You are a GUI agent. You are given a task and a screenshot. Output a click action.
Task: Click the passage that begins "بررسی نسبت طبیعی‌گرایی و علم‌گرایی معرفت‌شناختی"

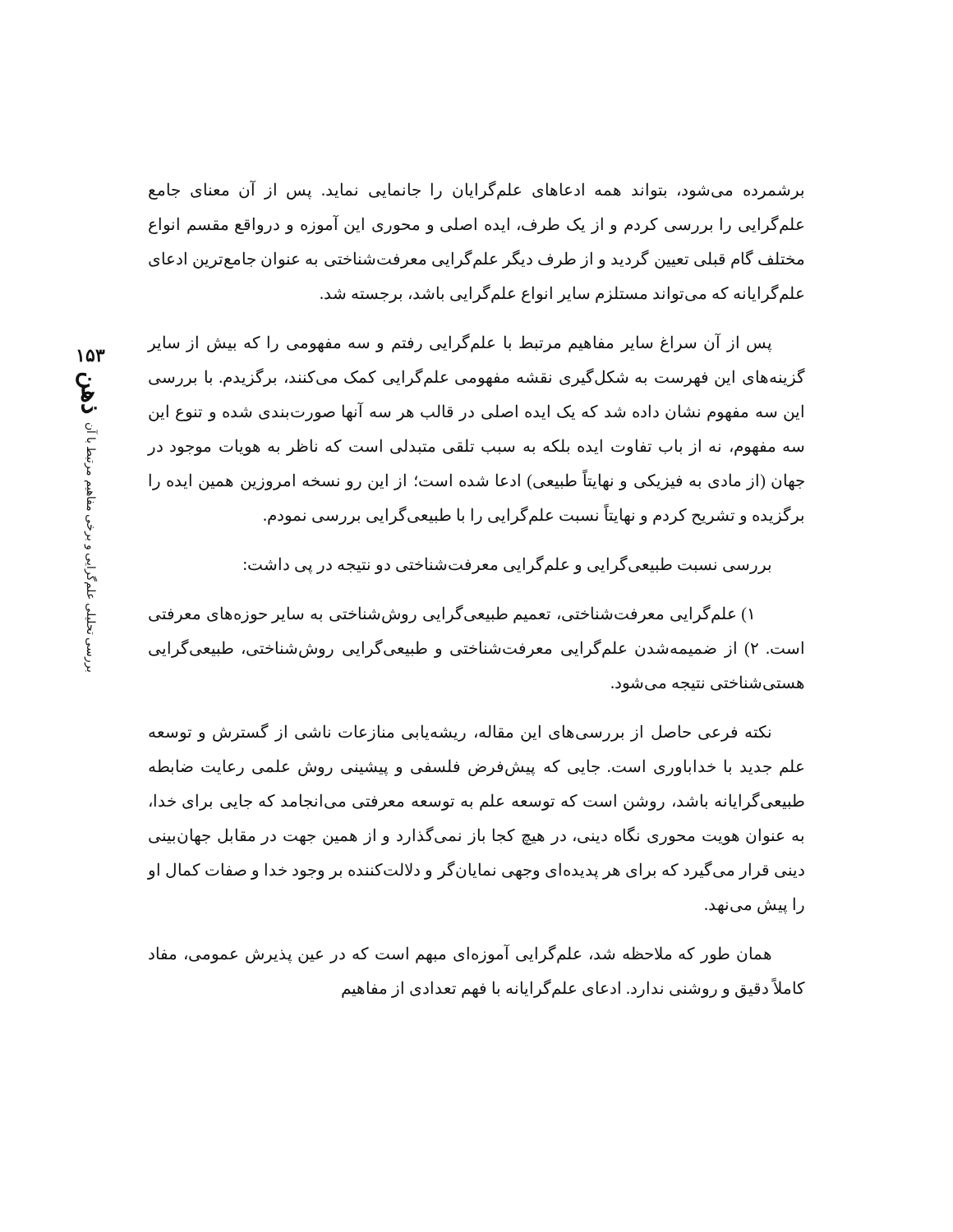coord(507,564)
